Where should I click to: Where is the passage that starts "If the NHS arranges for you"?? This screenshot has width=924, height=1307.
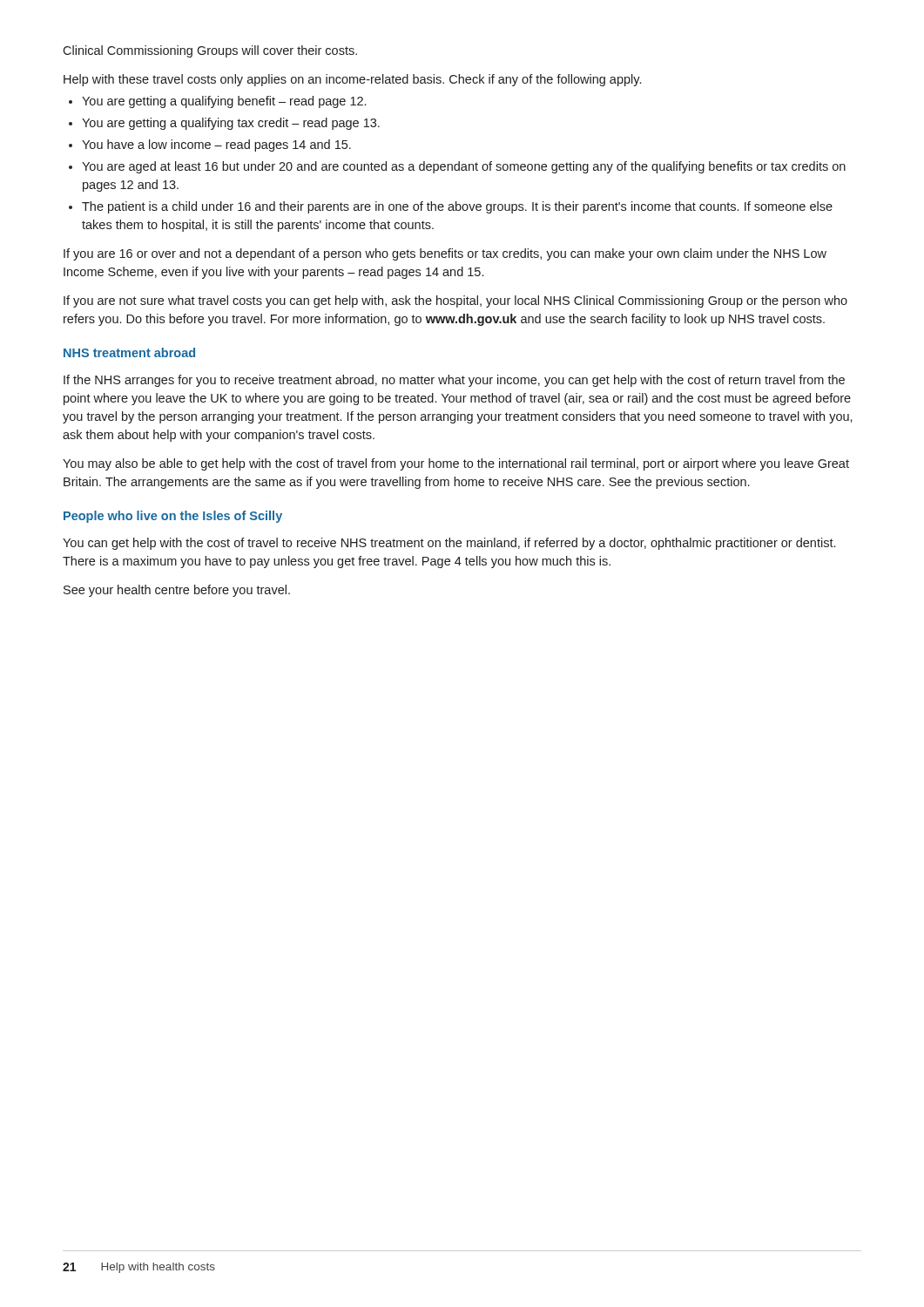(458, 408)
